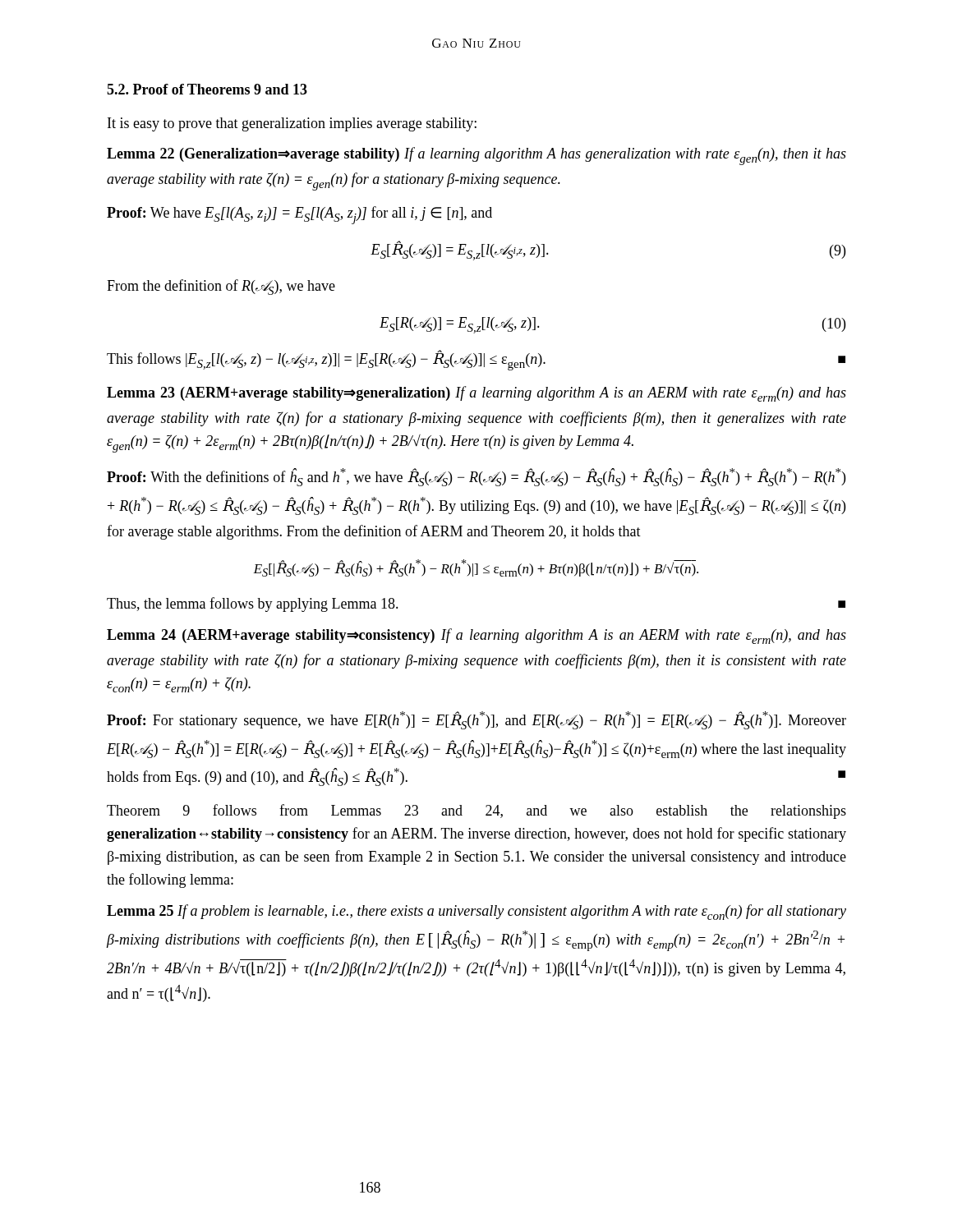953x1232 pixels.
Task: Point to the element starting "This follows |ES,z[l(𝒜S, z) − l(𝒜Si,z, z)]| ="
Action: click(x=476, y=360)
